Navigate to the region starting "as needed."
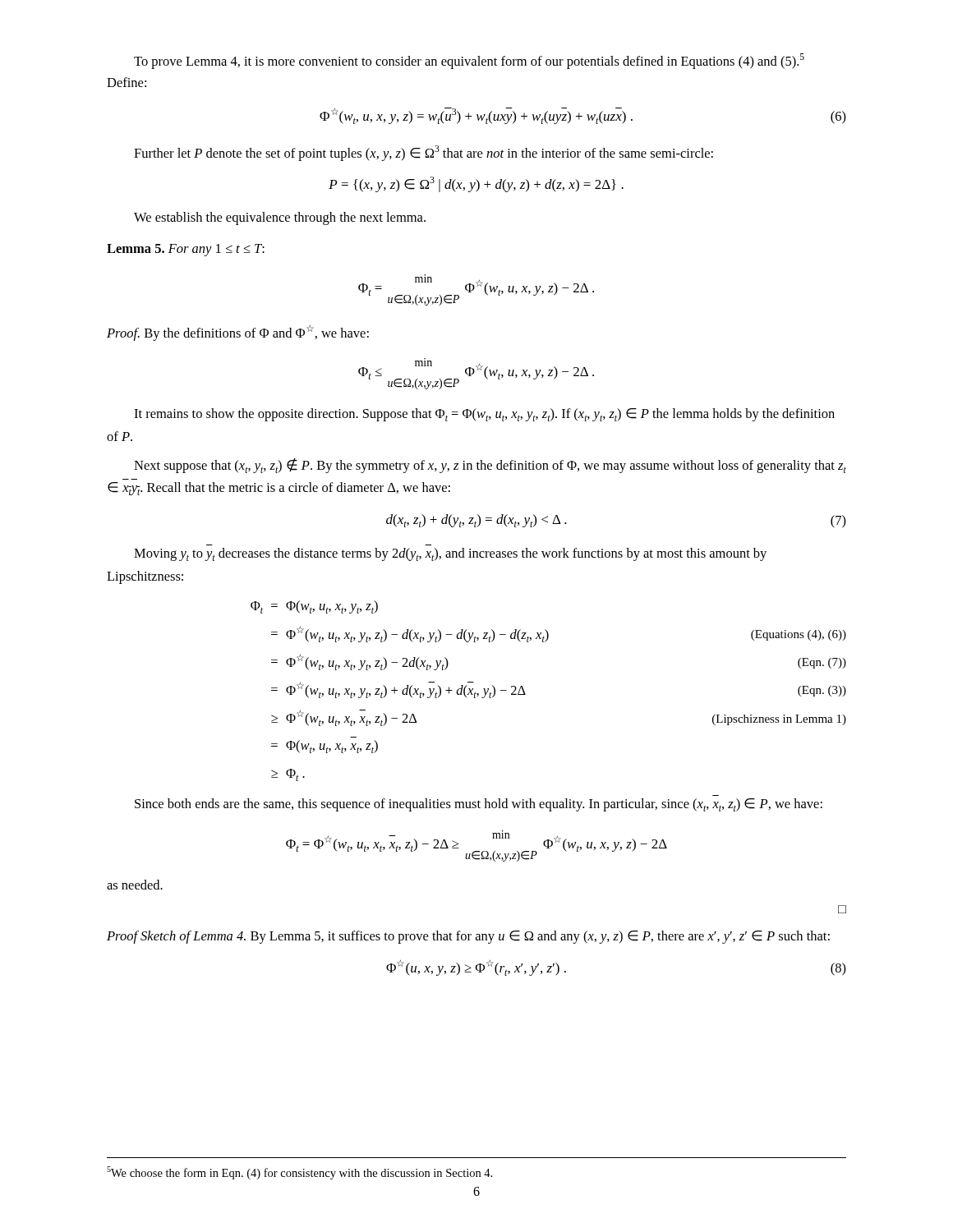 click(135, 885)
